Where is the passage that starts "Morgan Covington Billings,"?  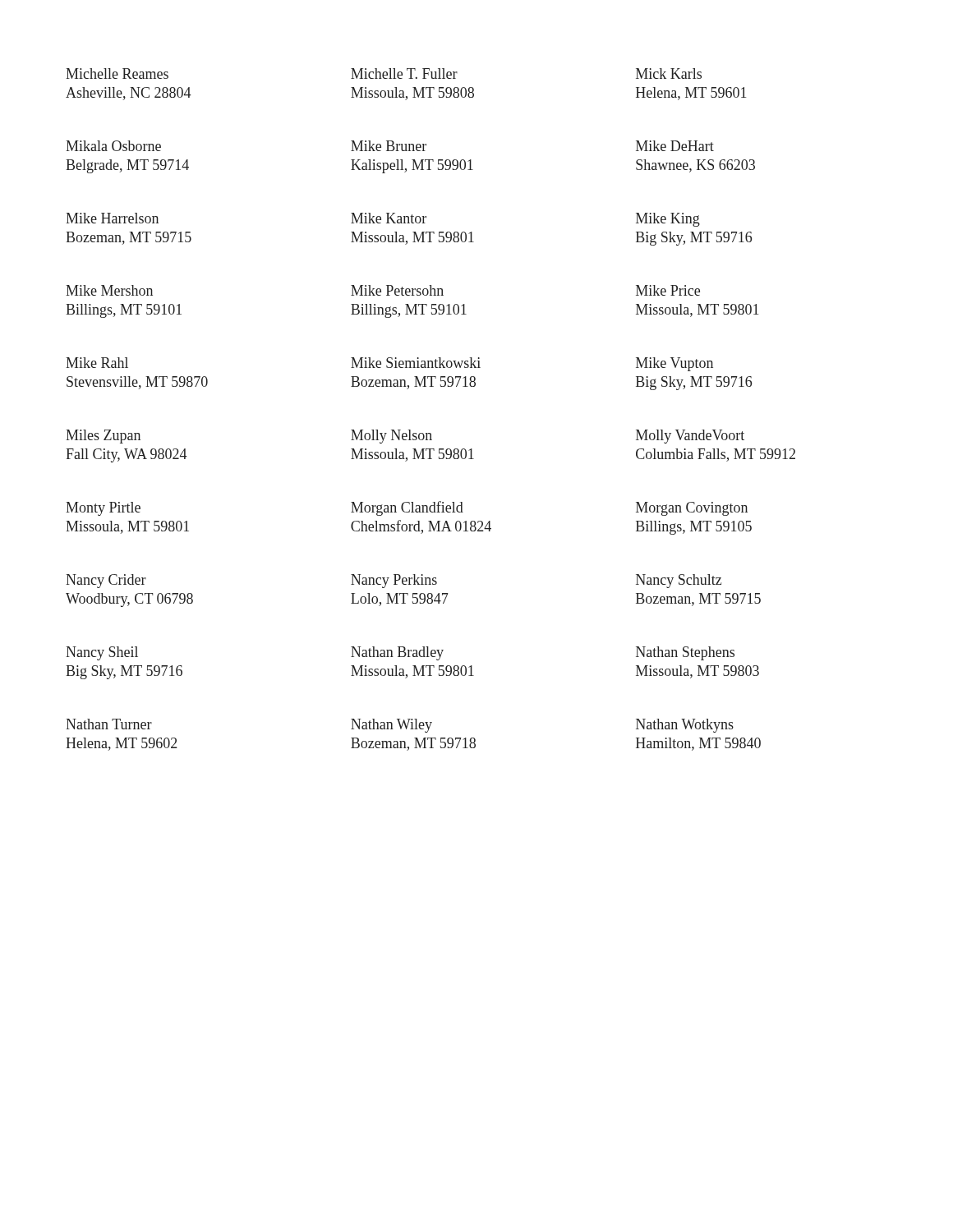coord(761,517)
